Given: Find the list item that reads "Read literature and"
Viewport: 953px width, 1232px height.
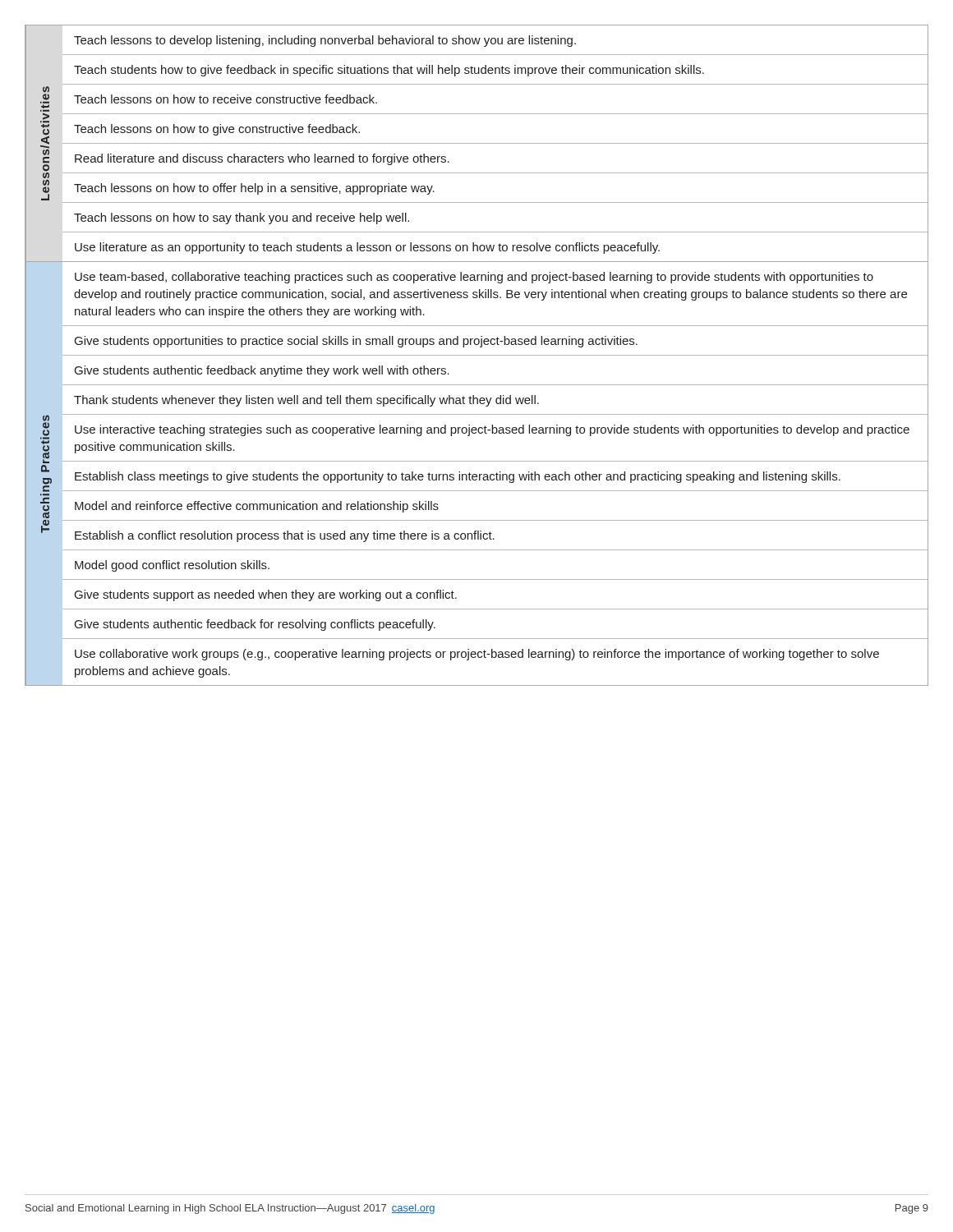Looking at the screenshot, I should [x=262, y=158].
